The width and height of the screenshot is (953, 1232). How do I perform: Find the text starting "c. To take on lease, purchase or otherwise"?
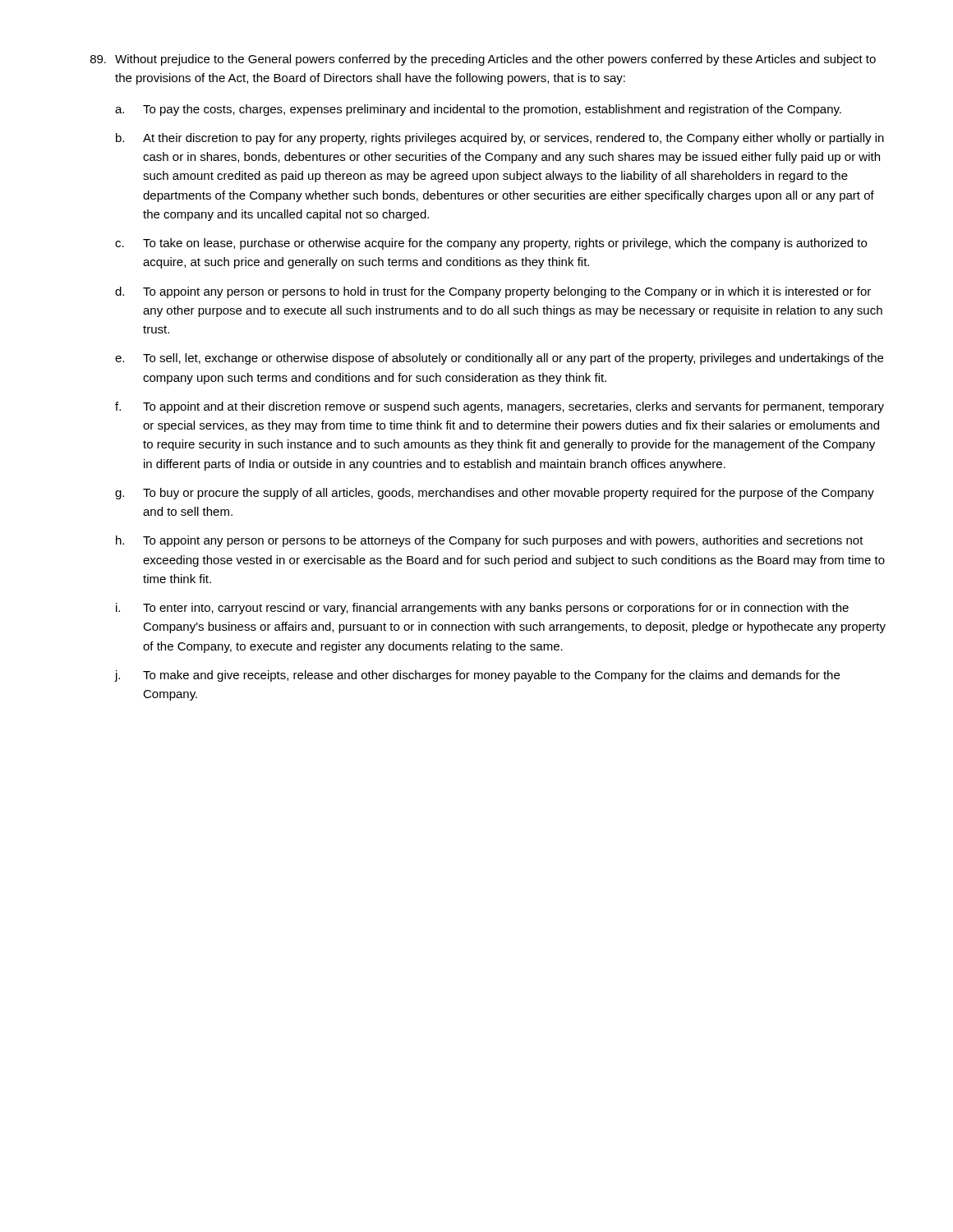501,252
